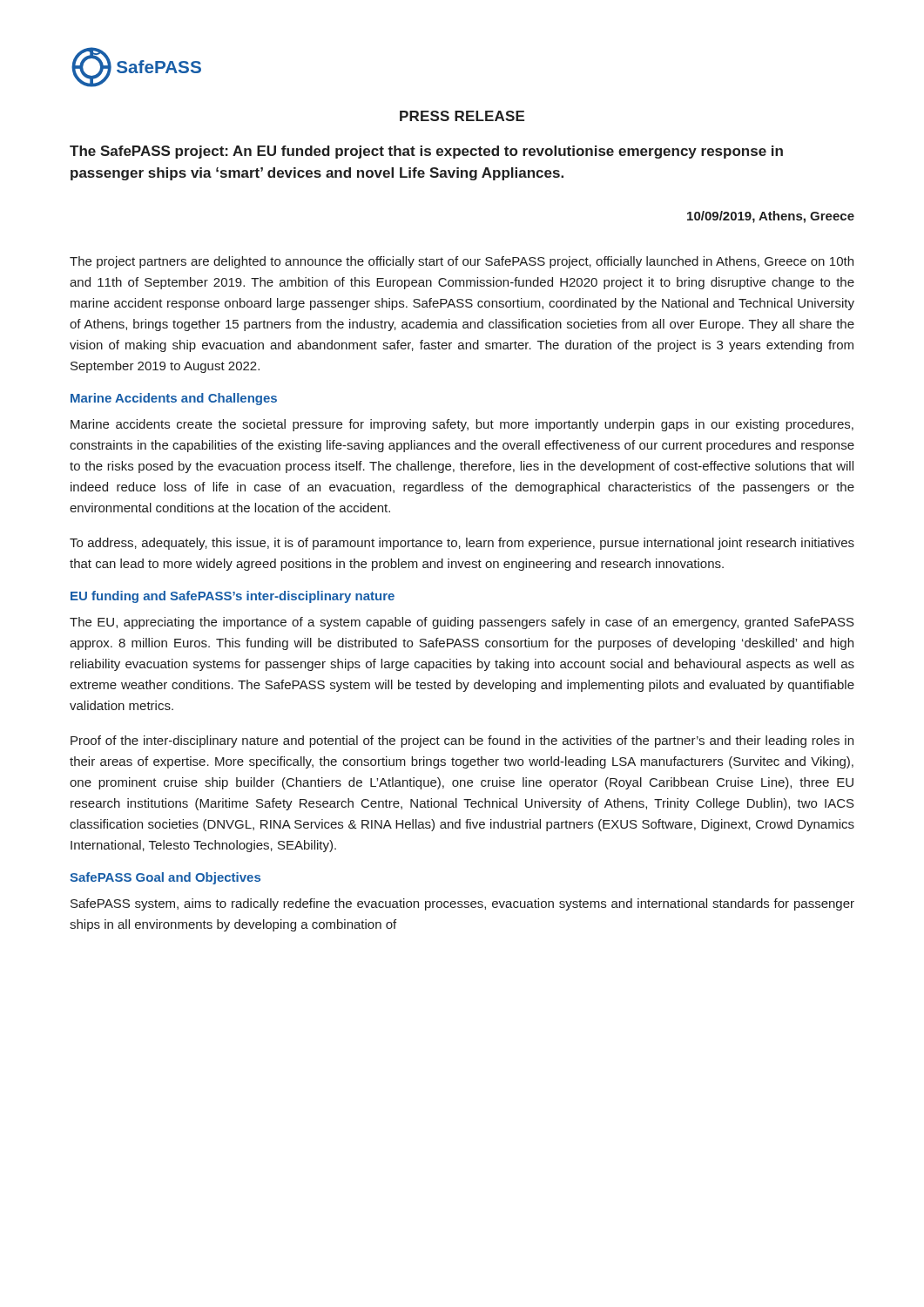Image resolution: width=924 pixels, height=1307 pixels.
Task: Find the block on this page that starts "Marine accidents create the"
Action: pos(462,466)
